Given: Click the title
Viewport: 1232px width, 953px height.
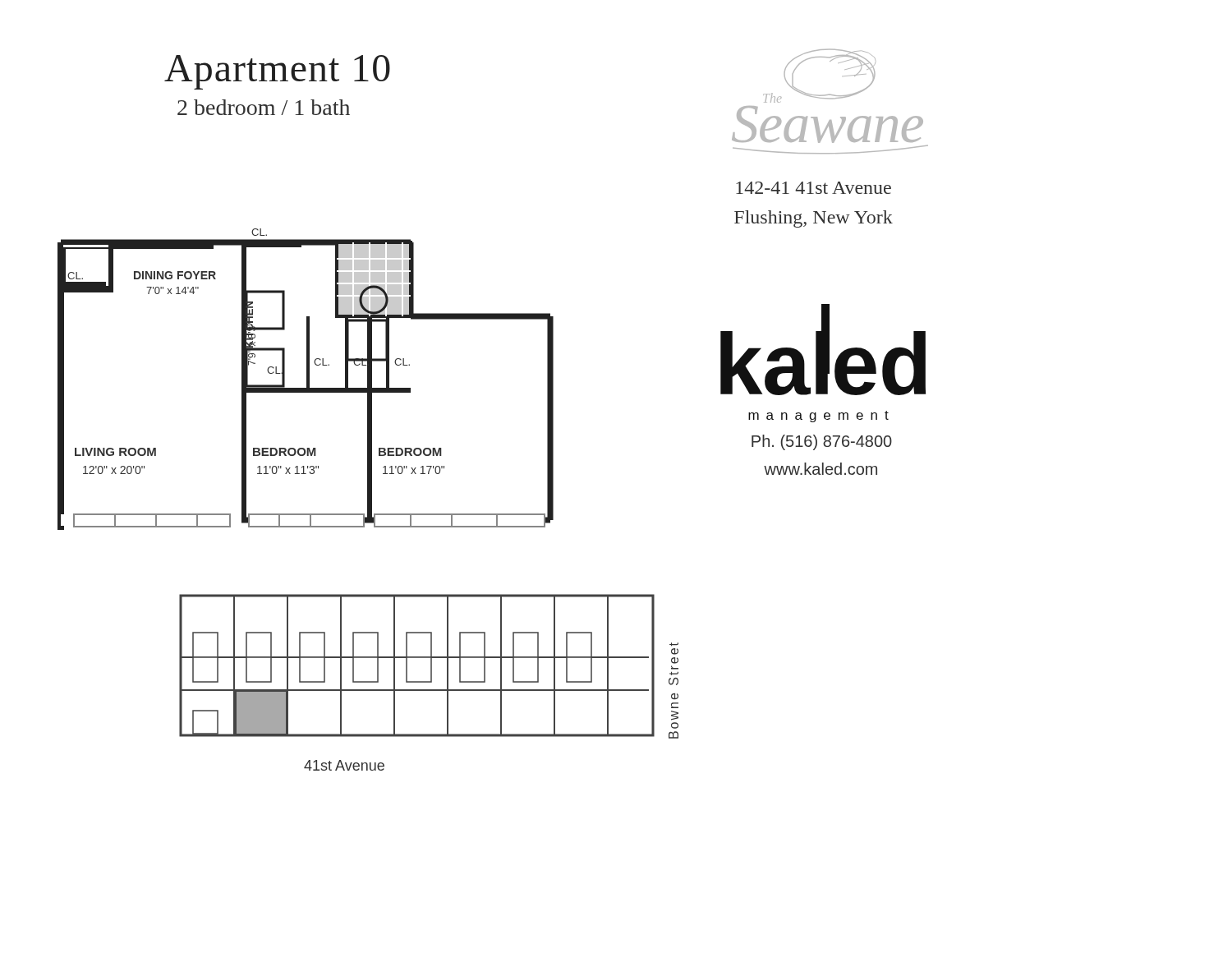Looking at the screenshot, I should tap(278, 68).
